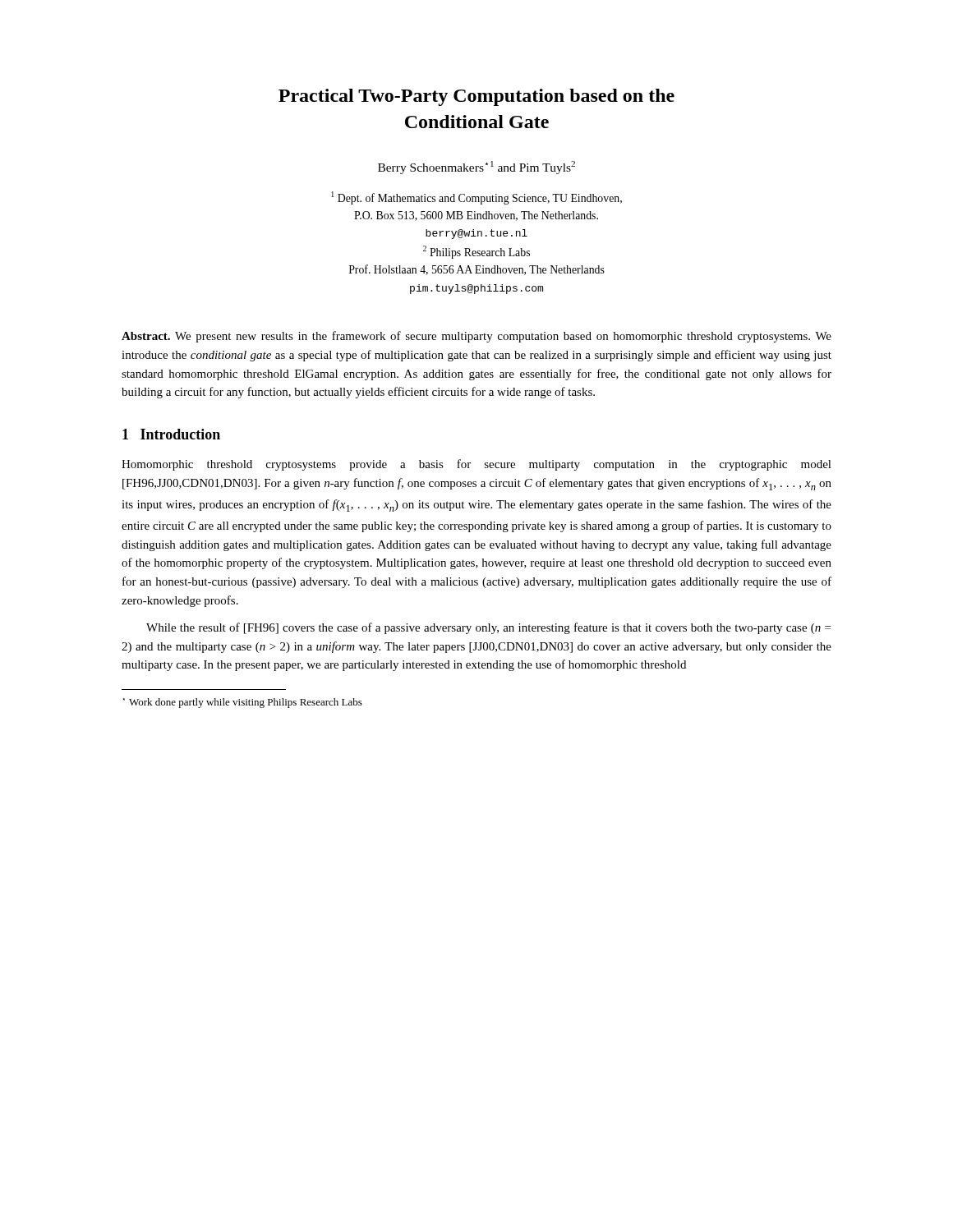Select the block starting "Abstract. We present new"

tap(476, 364)
